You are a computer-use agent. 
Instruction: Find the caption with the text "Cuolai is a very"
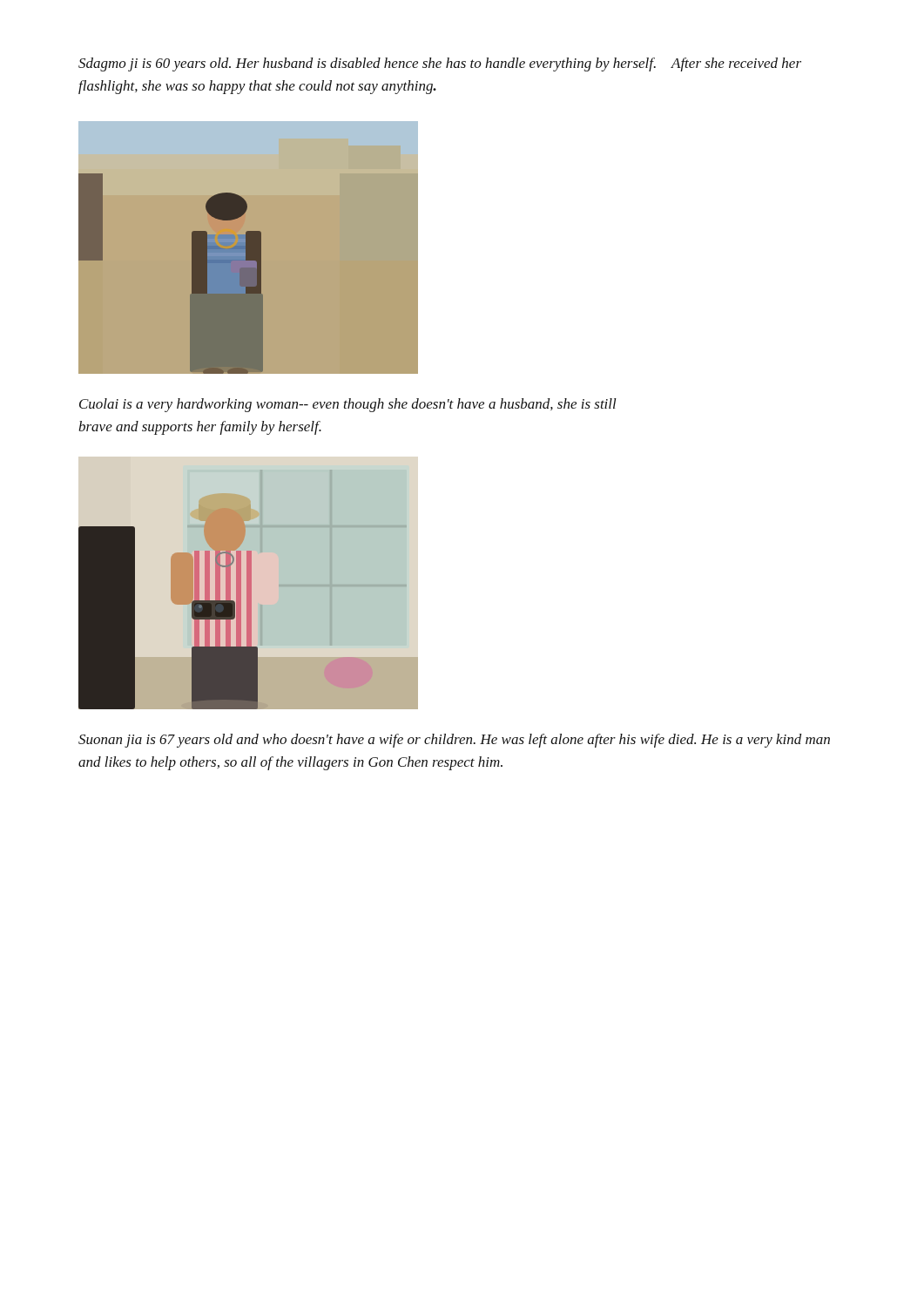pos(347,415)
